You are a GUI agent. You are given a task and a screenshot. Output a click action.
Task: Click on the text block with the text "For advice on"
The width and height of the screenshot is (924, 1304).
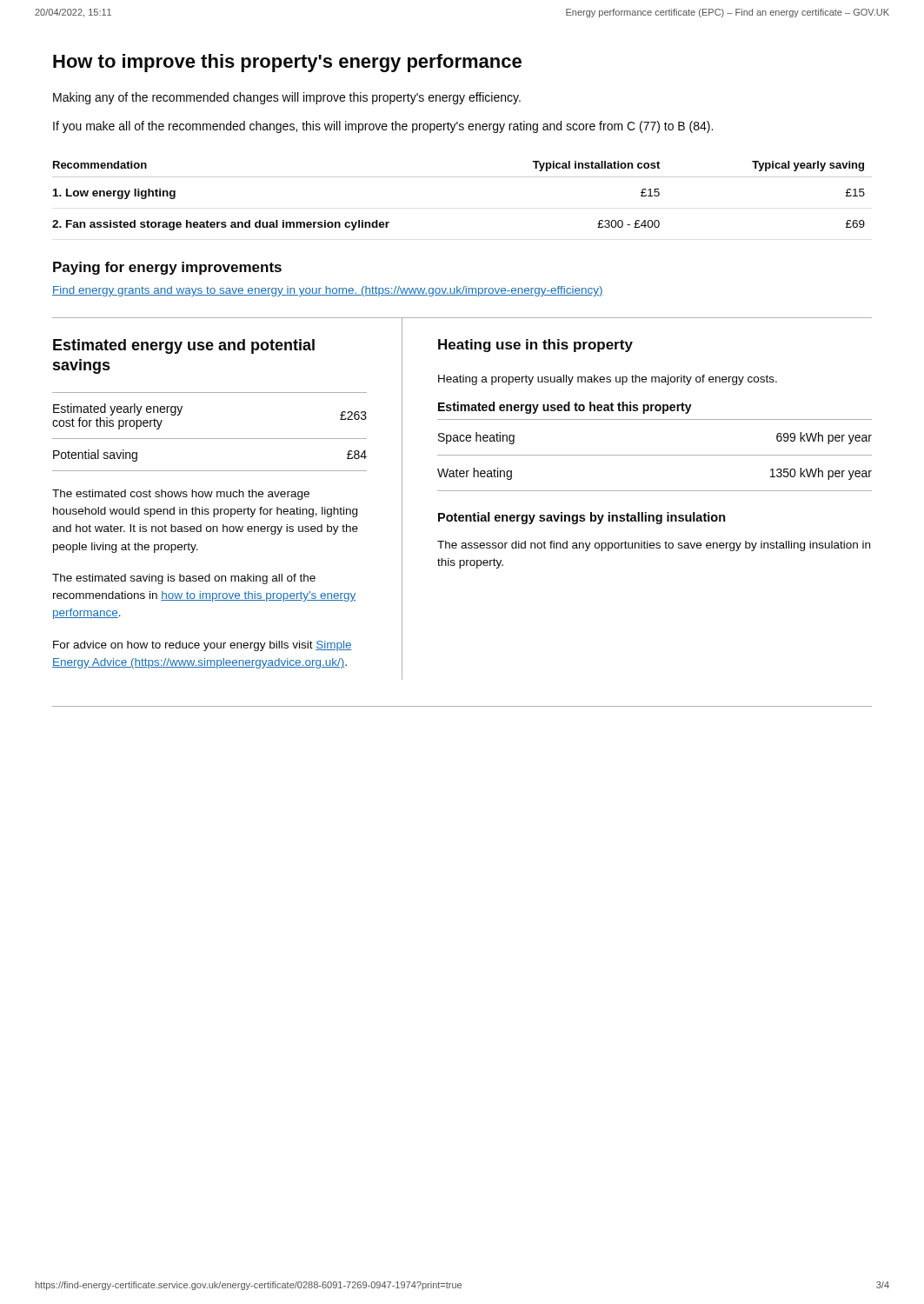pyautogui.click(x=209, y=654)
